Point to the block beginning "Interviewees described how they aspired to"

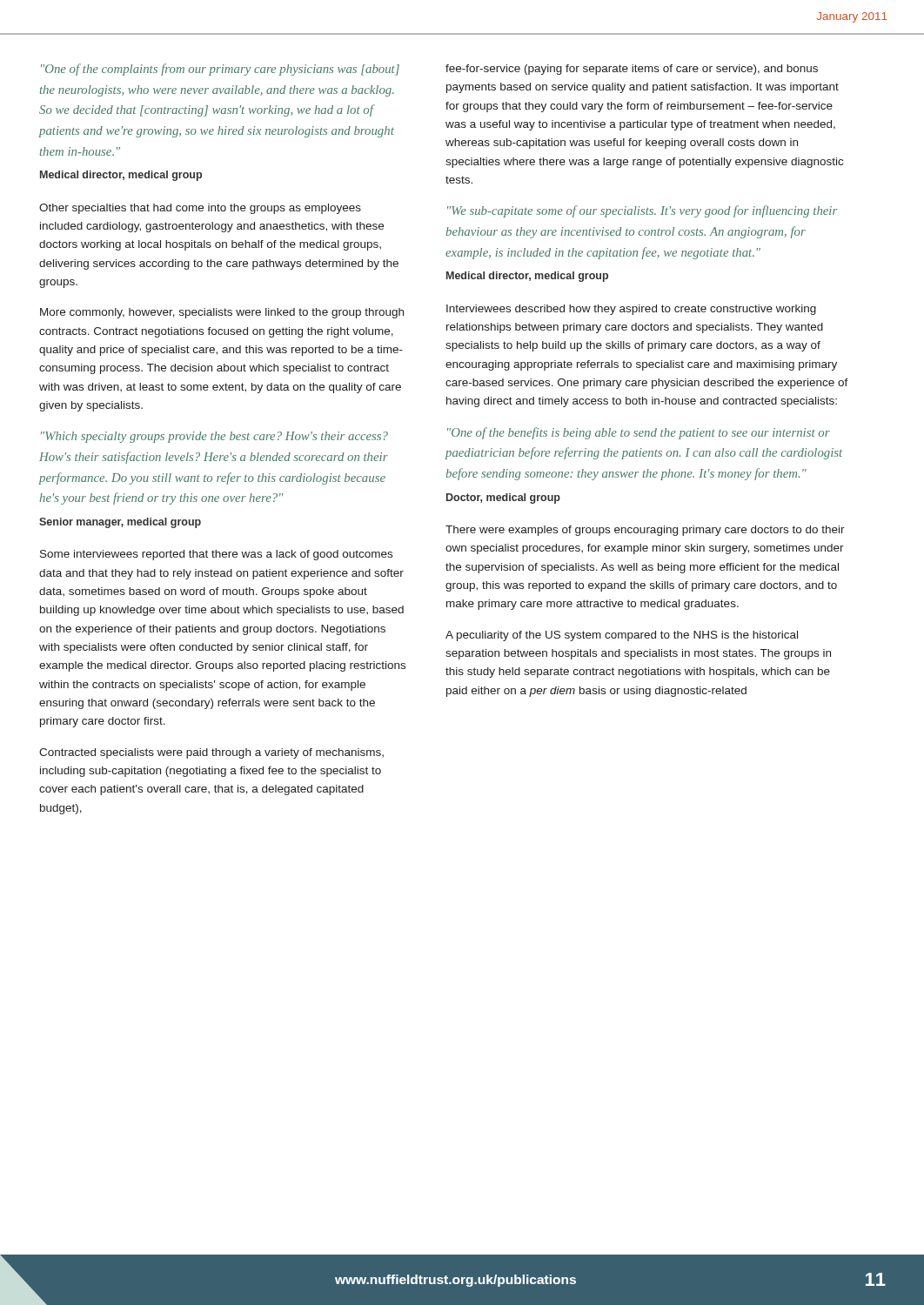click(649, 355)
